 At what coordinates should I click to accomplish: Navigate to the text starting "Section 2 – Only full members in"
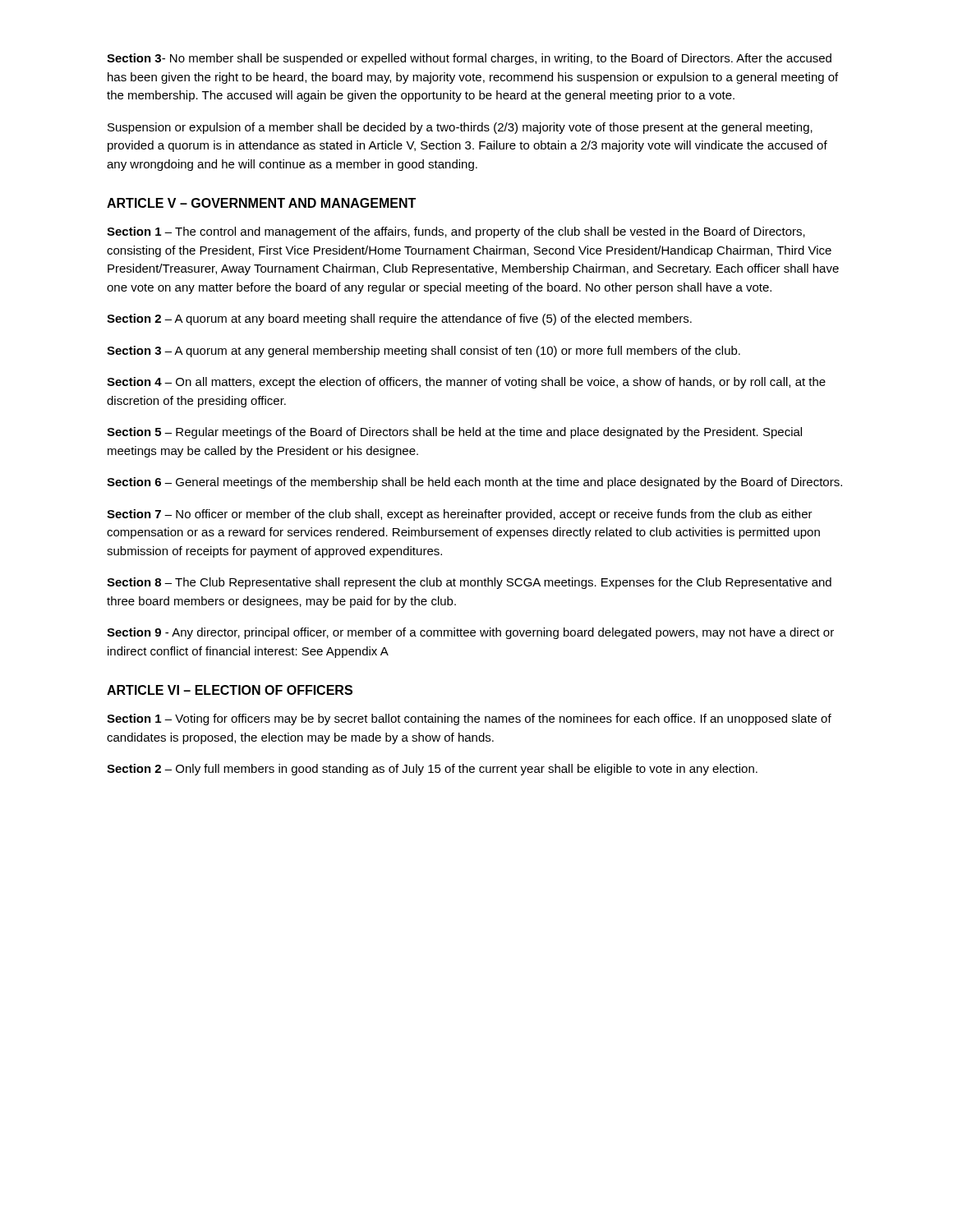(x=433, y=768)
